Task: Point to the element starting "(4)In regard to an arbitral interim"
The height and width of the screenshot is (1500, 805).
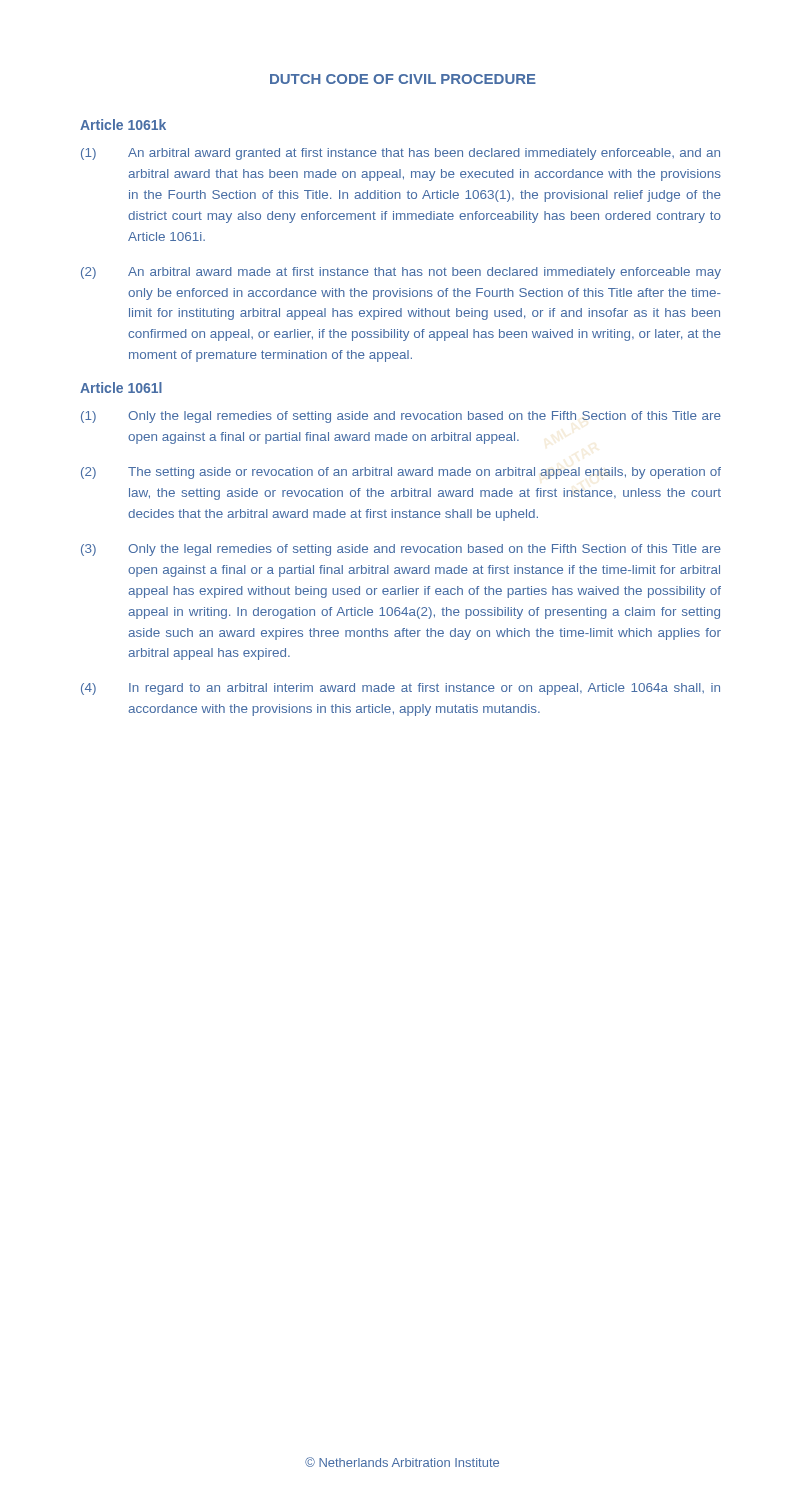Action: coord(401,699)
